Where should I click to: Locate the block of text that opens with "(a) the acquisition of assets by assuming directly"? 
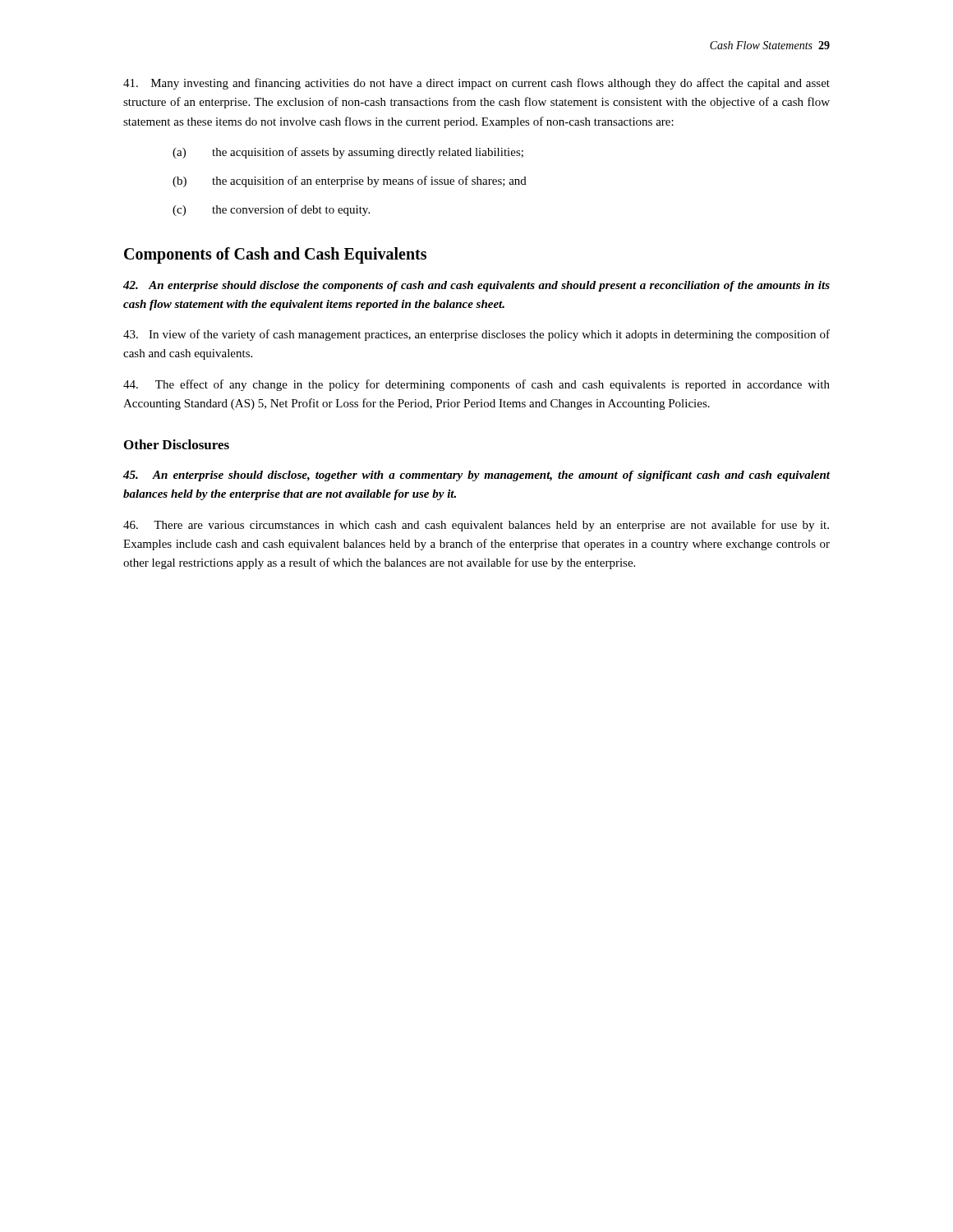pyautogui.click(x=501, y=152)
